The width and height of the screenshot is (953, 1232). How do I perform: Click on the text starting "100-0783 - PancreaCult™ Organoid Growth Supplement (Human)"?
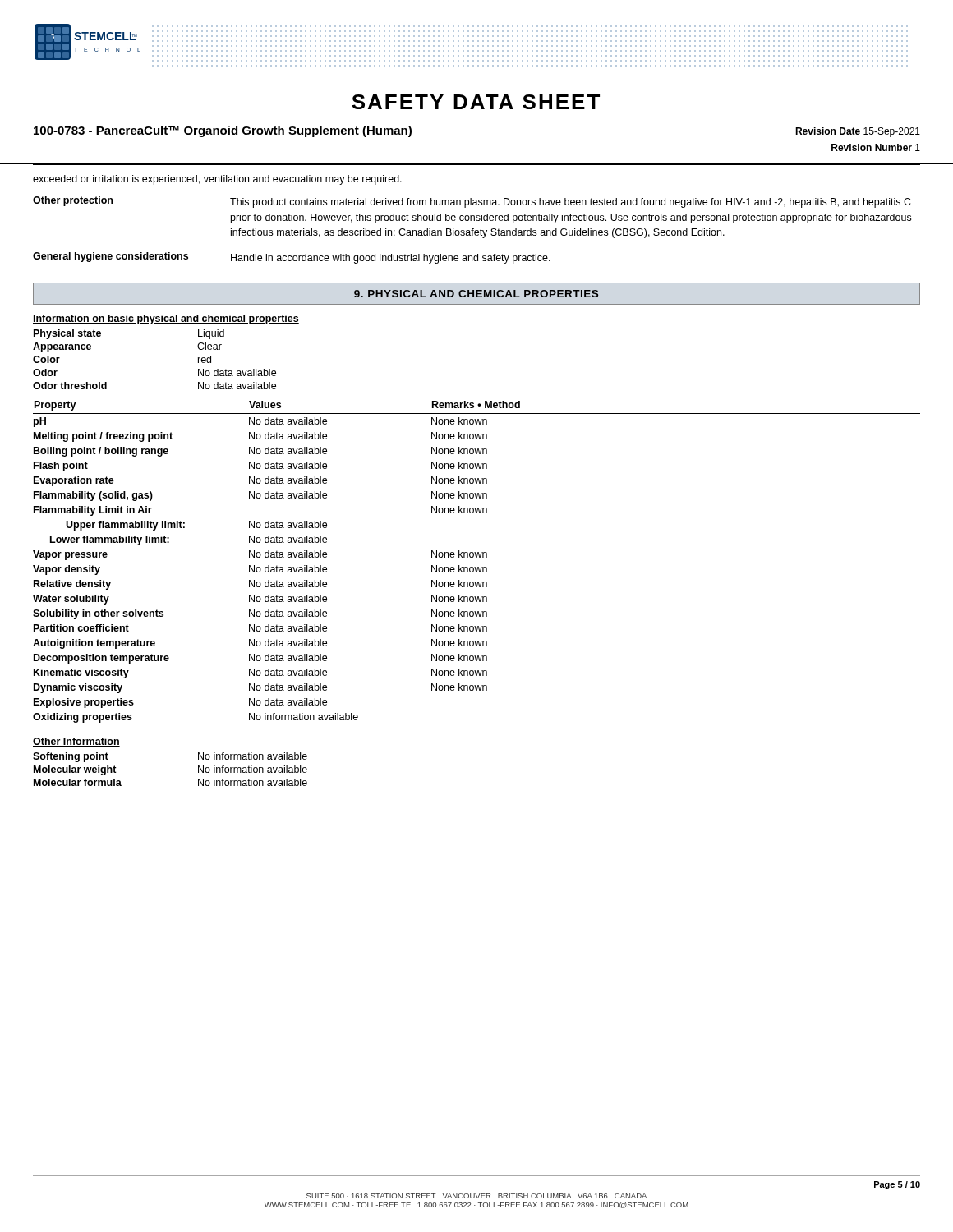[223, 130]
